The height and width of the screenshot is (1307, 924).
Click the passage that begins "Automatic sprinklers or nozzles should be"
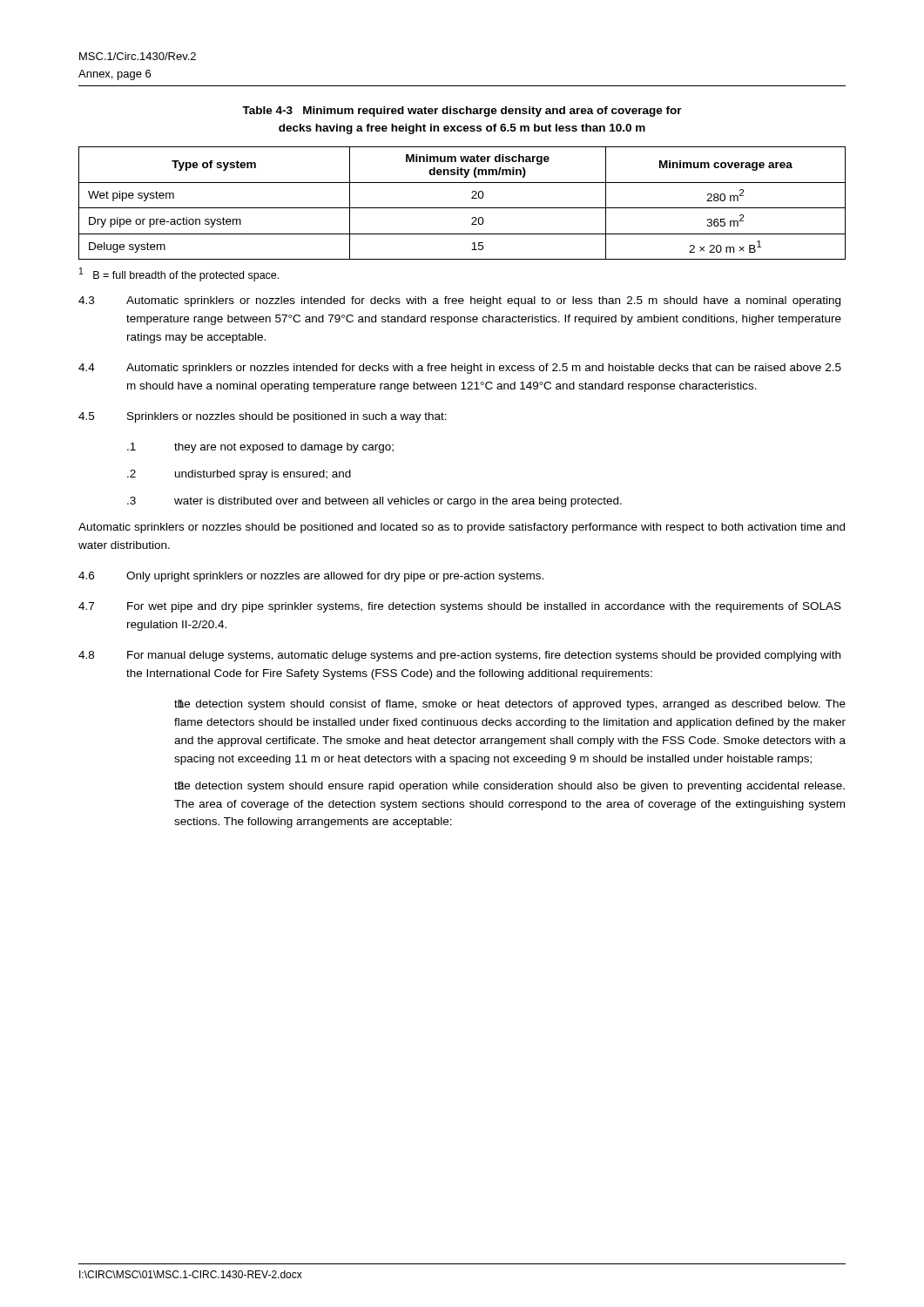click(462, 536)
